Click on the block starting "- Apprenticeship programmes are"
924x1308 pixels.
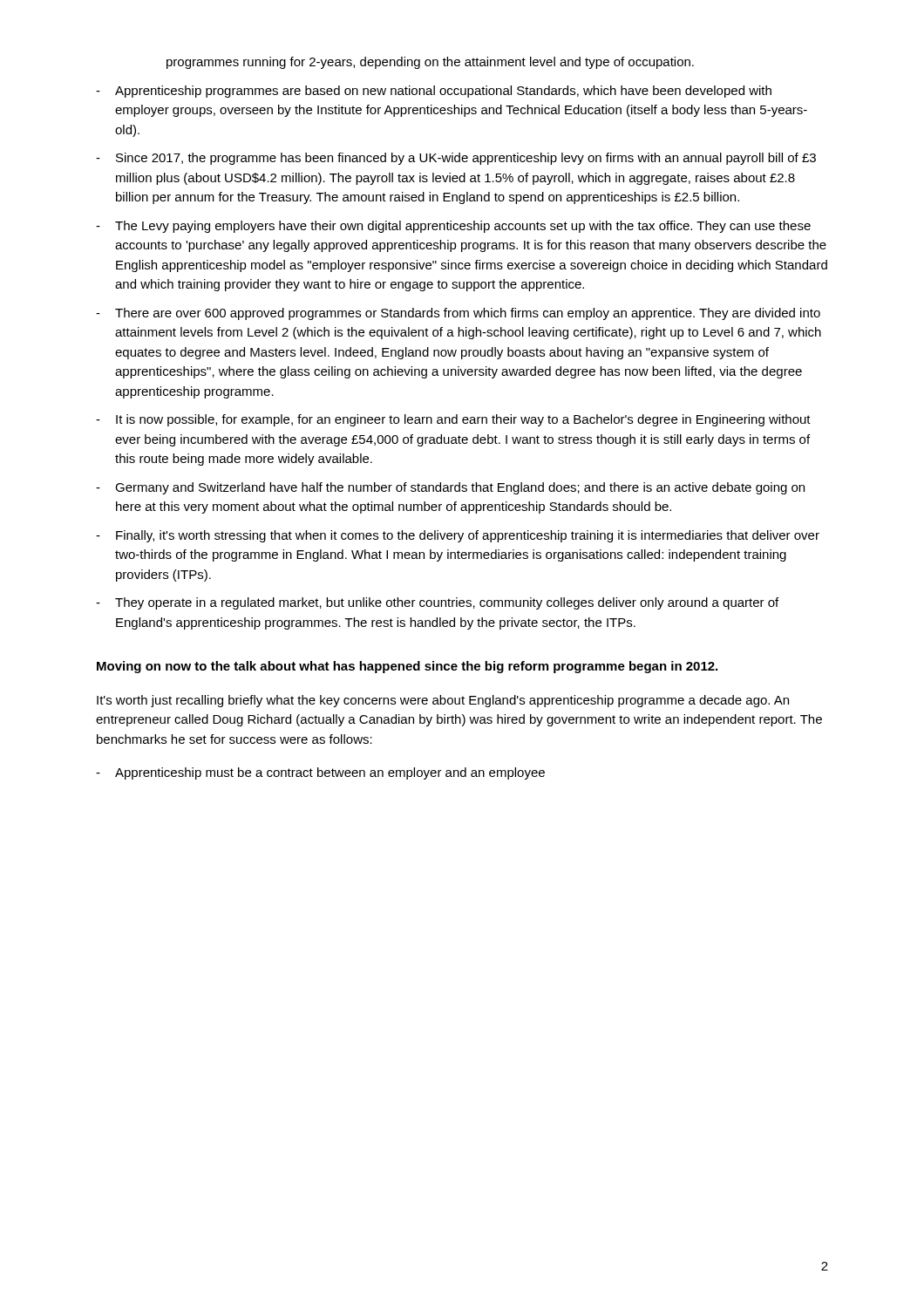462,110
